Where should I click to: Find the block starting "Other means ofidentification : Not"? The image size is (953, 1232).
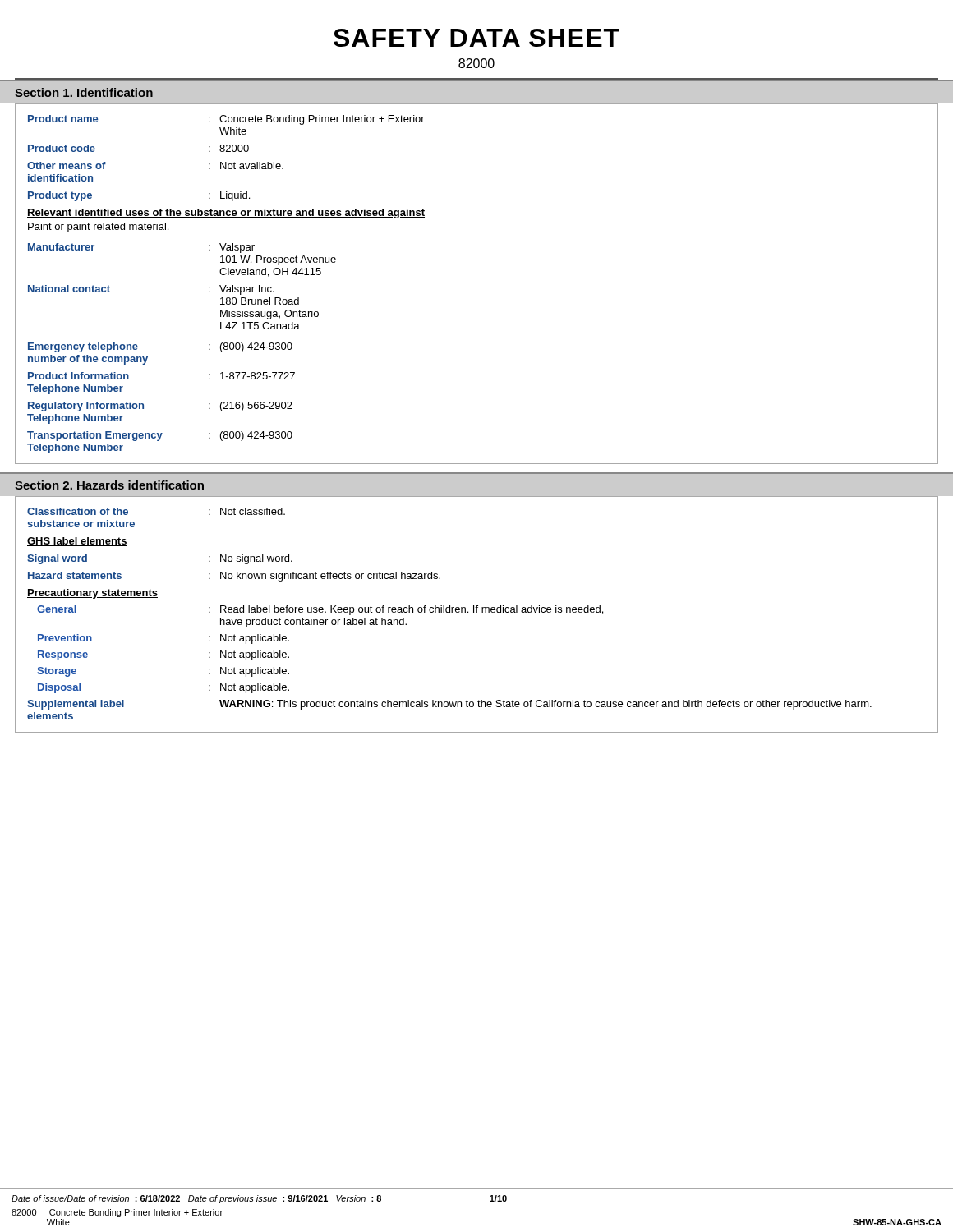click(x=63, y=165)
